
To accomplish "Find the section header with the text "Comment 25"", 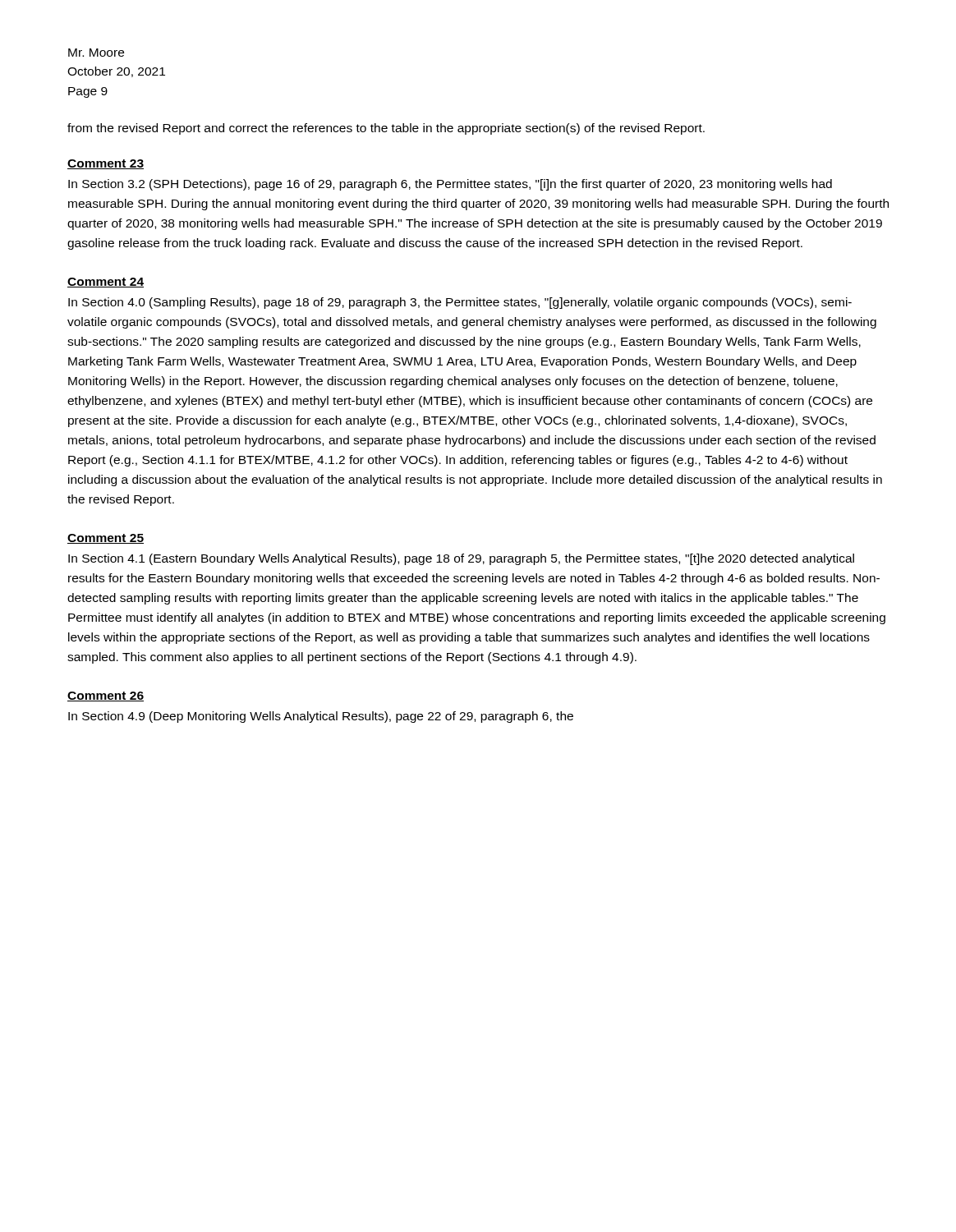I will coord(106,539).
